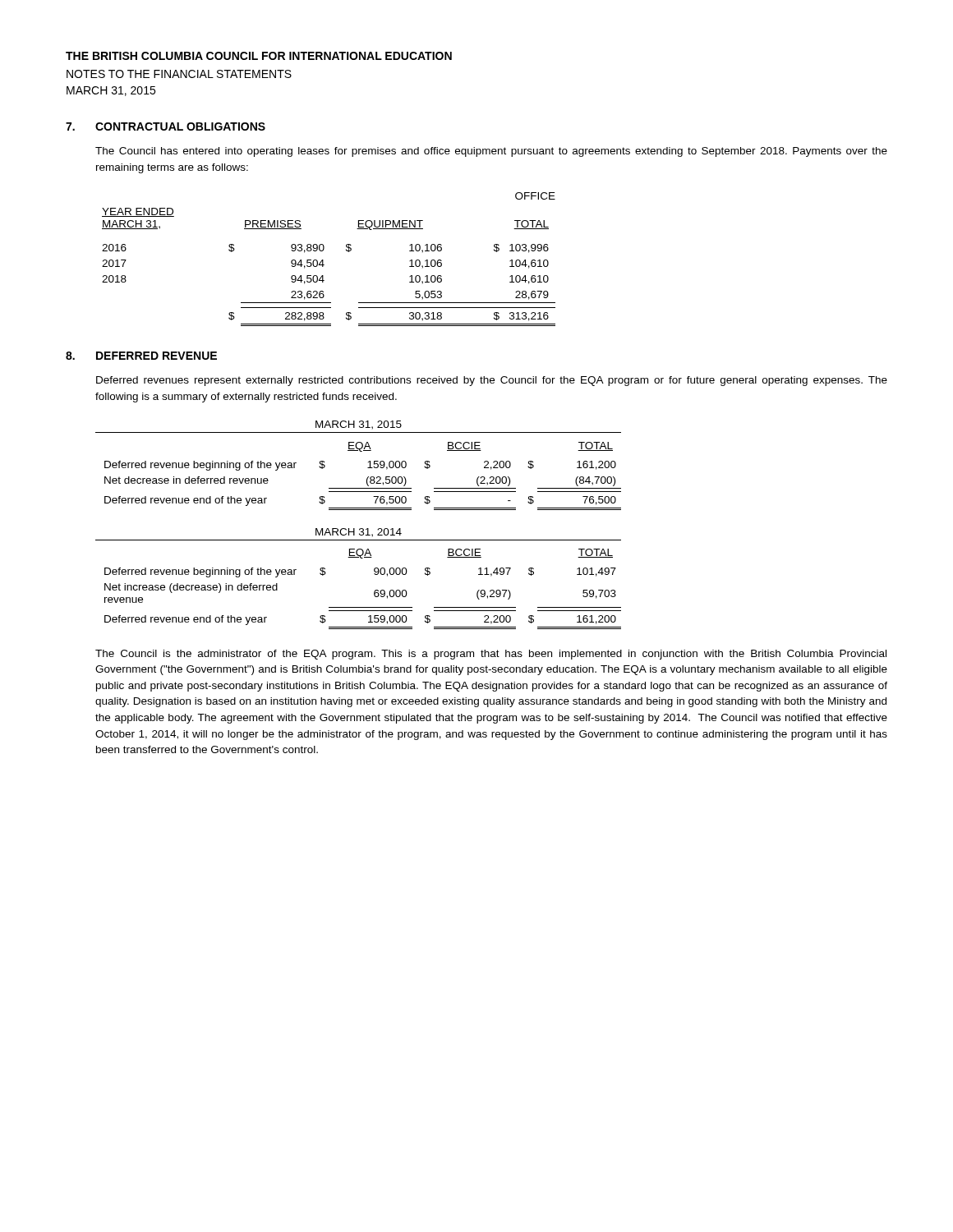Locate the element starting "Deferred revenues represent"
Screen dimensions: 1232x953
(491, 388)
